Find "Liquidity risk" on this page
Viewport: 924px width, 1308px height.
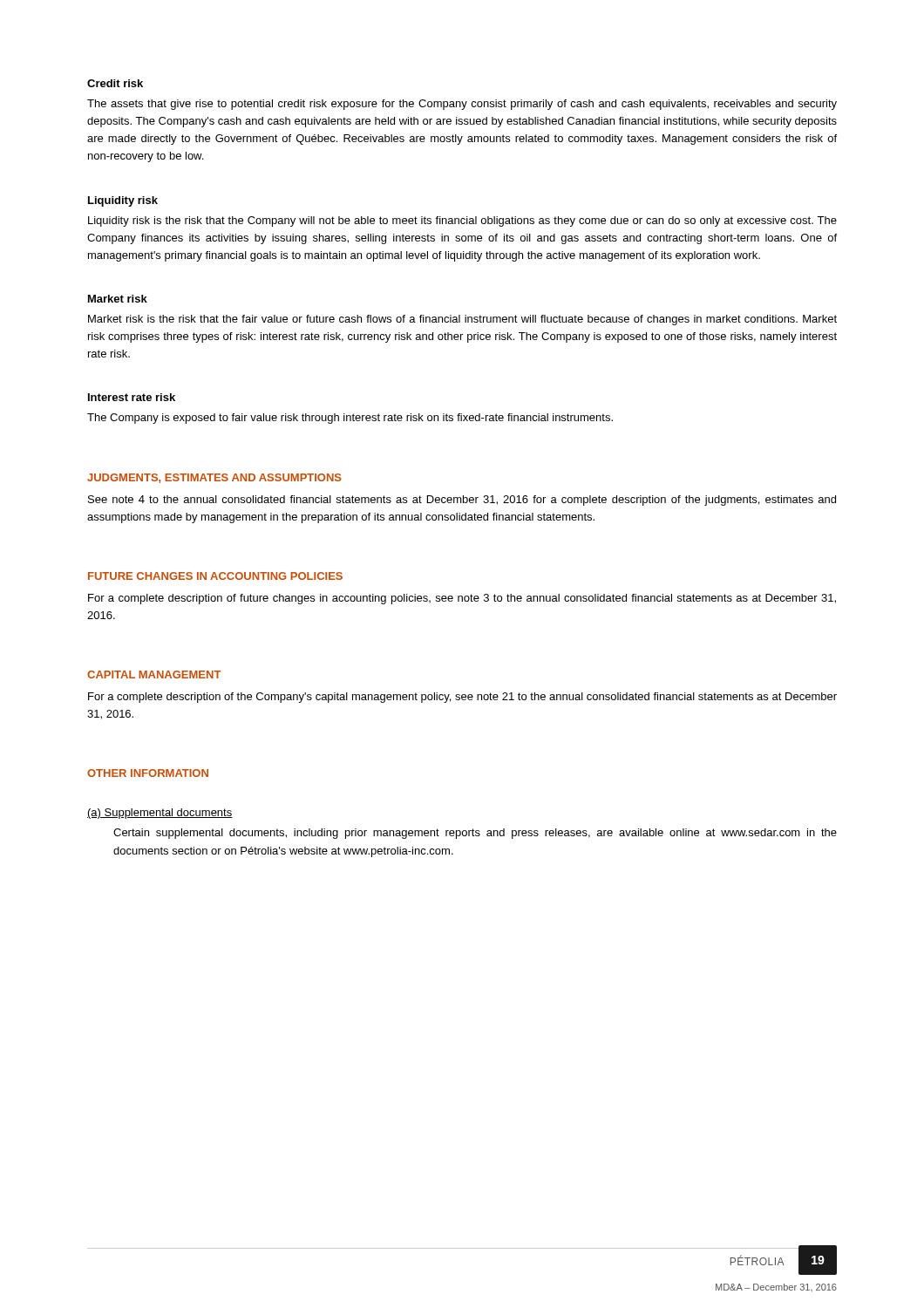122,200
